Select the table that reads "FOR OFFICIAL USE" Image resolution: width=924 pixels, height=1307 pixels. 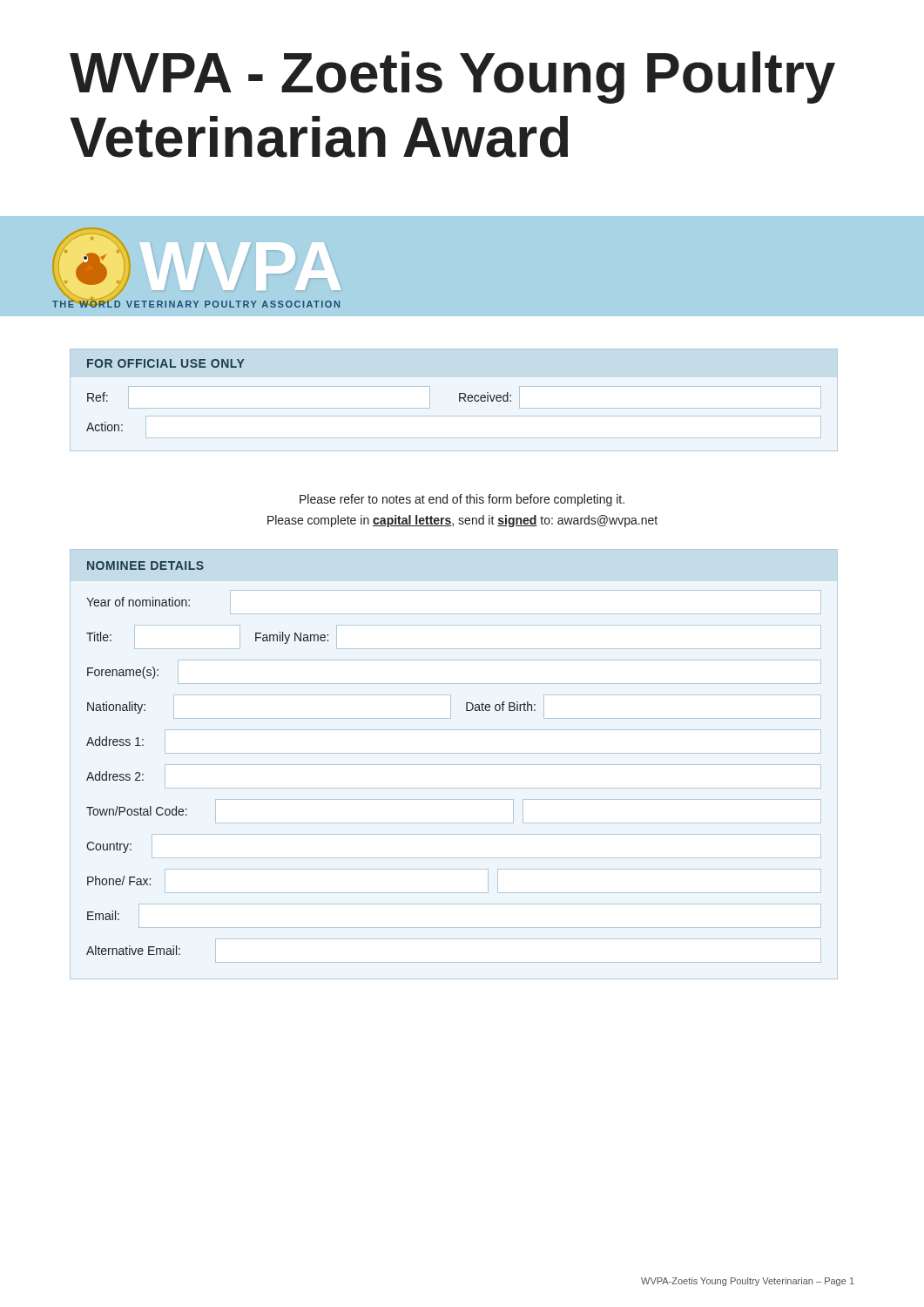tap(454, 400)
